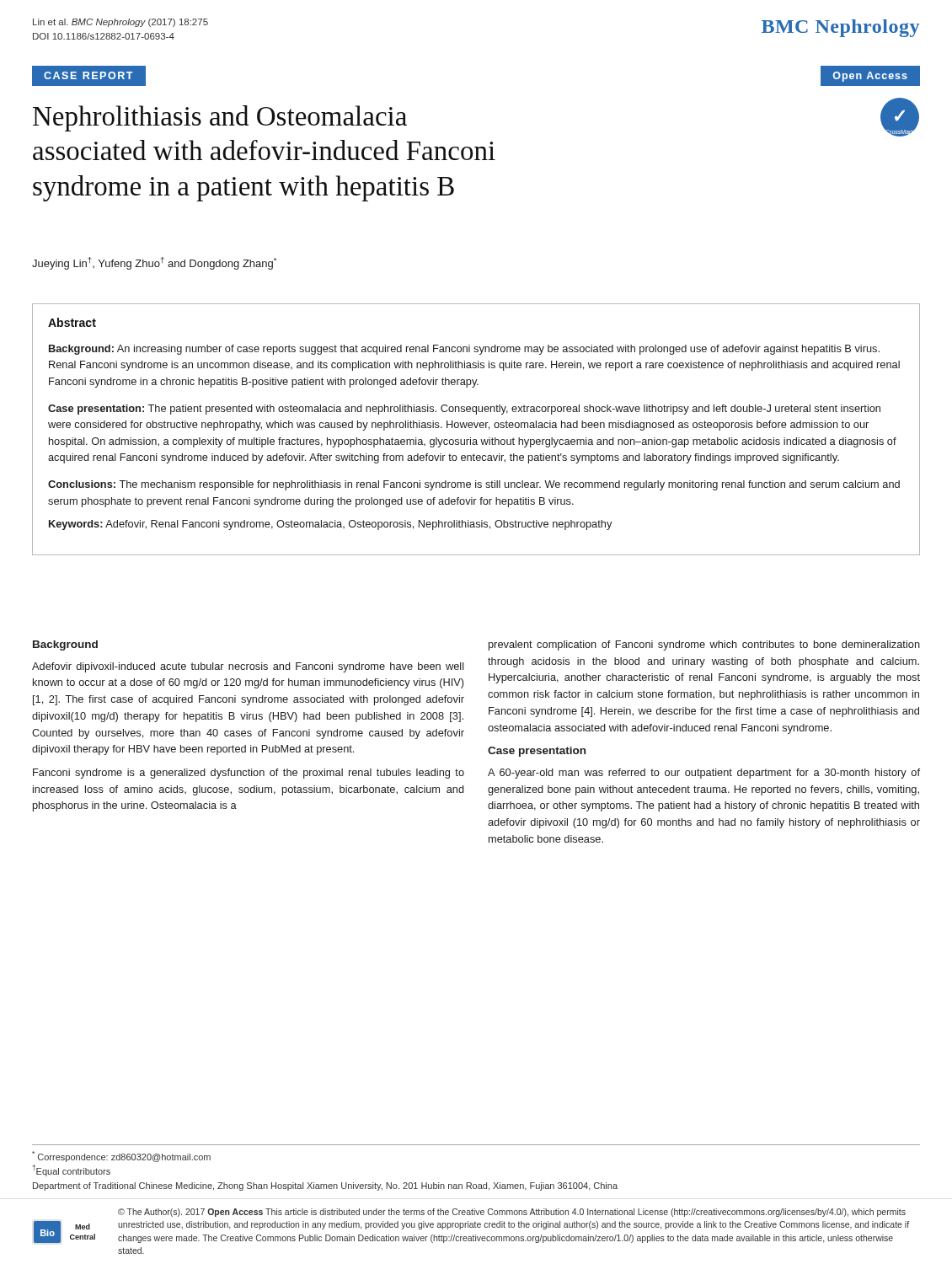
Task: Navigate to the region starting "CASE REPORT"
Action: (89, 76)
